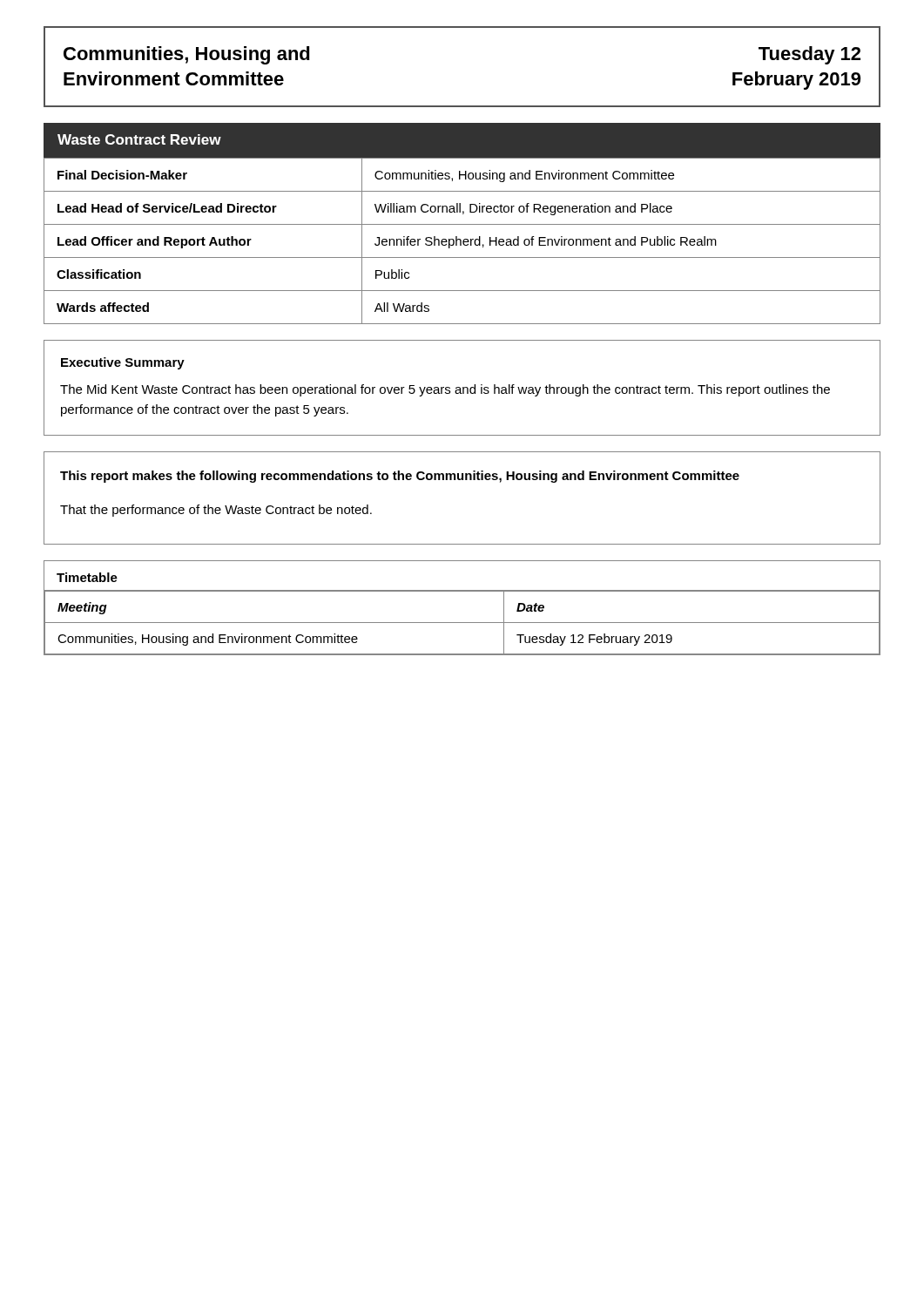
Task: Find the text starting "Waste Contract Review"
Action: pos(139,140)
